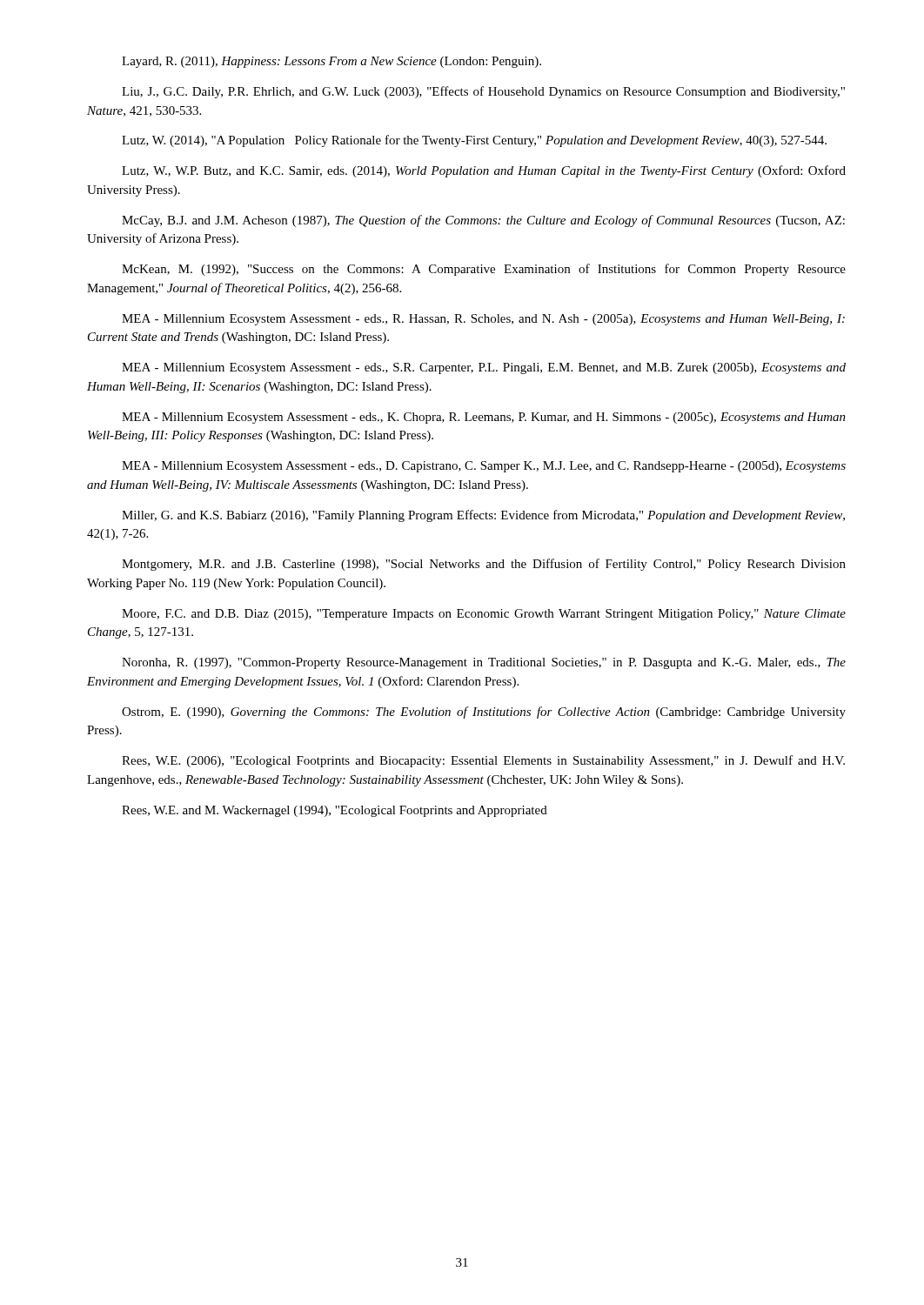924x1305 pixels.
Task: Find the block on this page that starts "McKean, M. (1992),"
Action: point(466,278)
